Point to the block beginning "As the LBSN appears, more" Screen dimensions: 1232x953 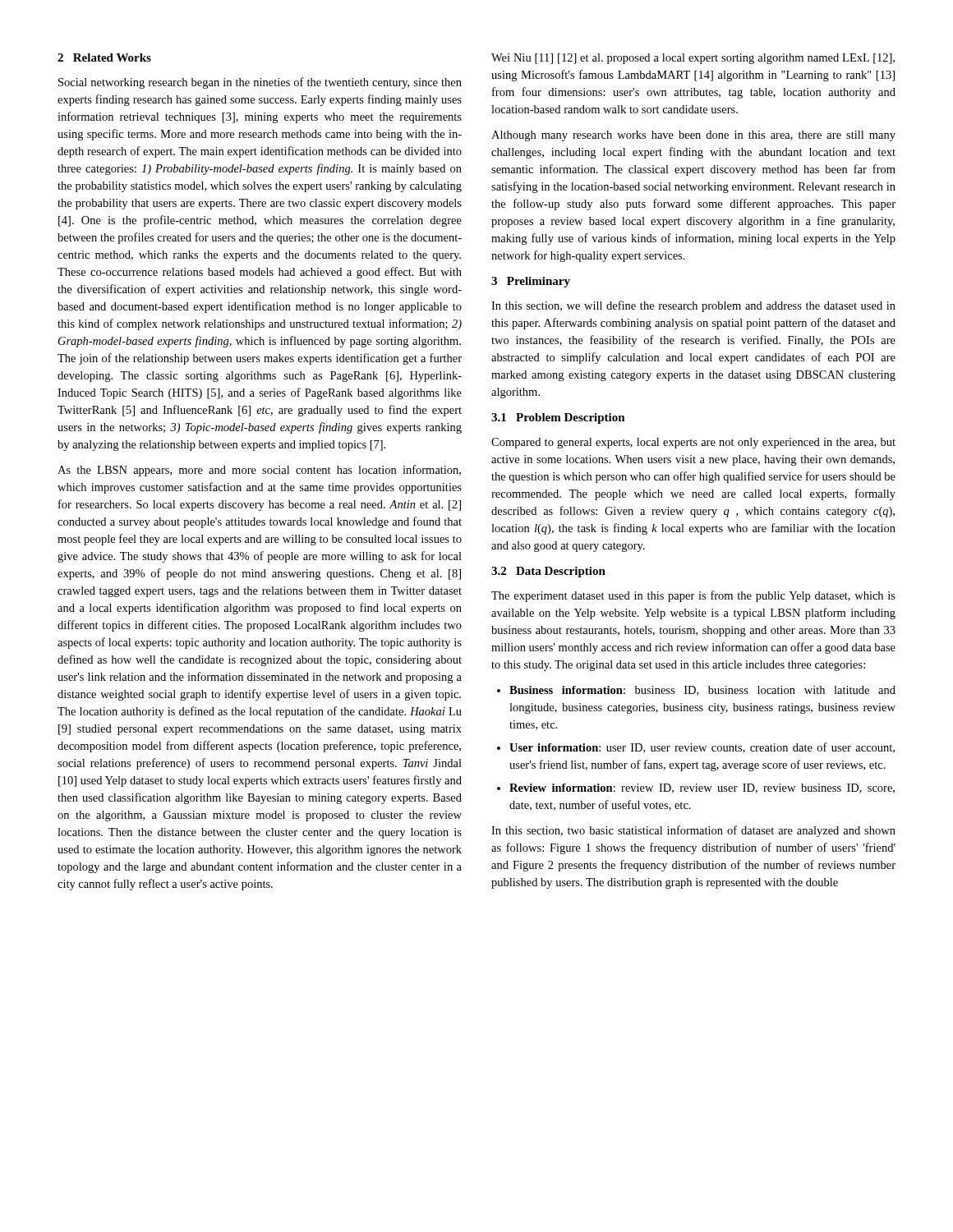(x=260, y=677)
